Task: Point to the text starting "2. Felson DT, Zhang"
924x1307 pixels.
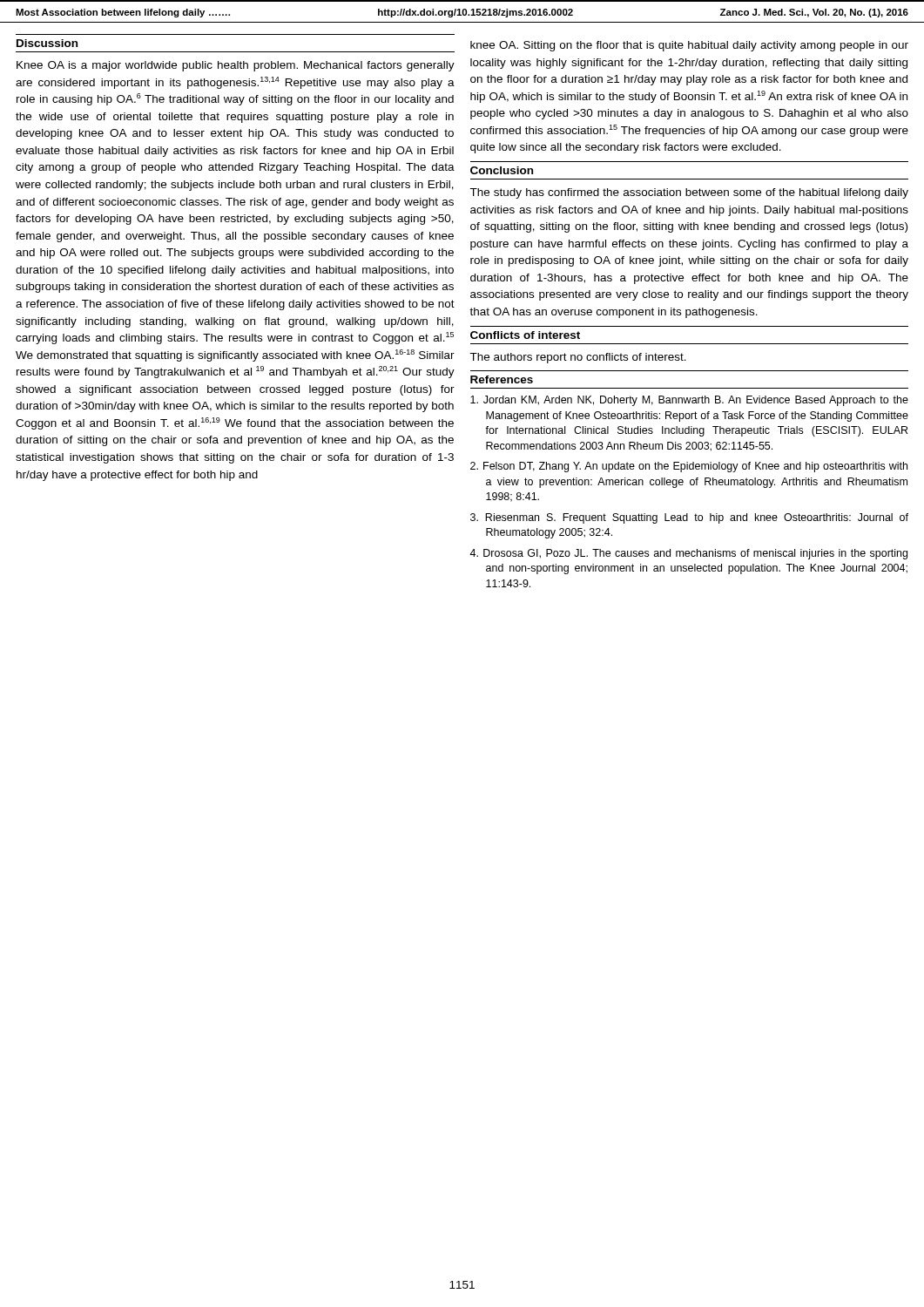Action: (x=689, y=481)
